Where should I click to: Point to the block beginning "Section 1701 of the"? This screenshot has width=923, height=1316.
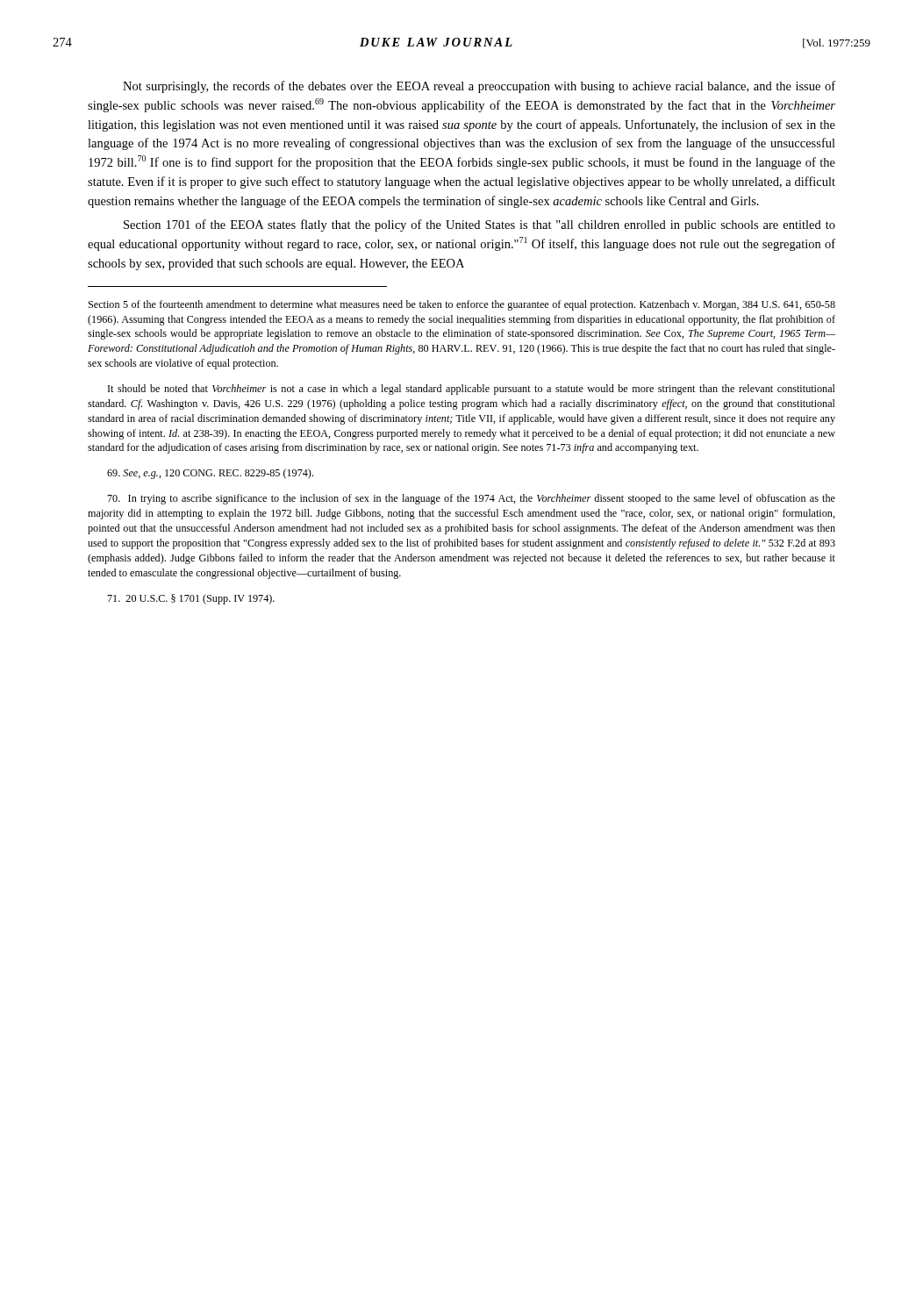tap(462, 245)
